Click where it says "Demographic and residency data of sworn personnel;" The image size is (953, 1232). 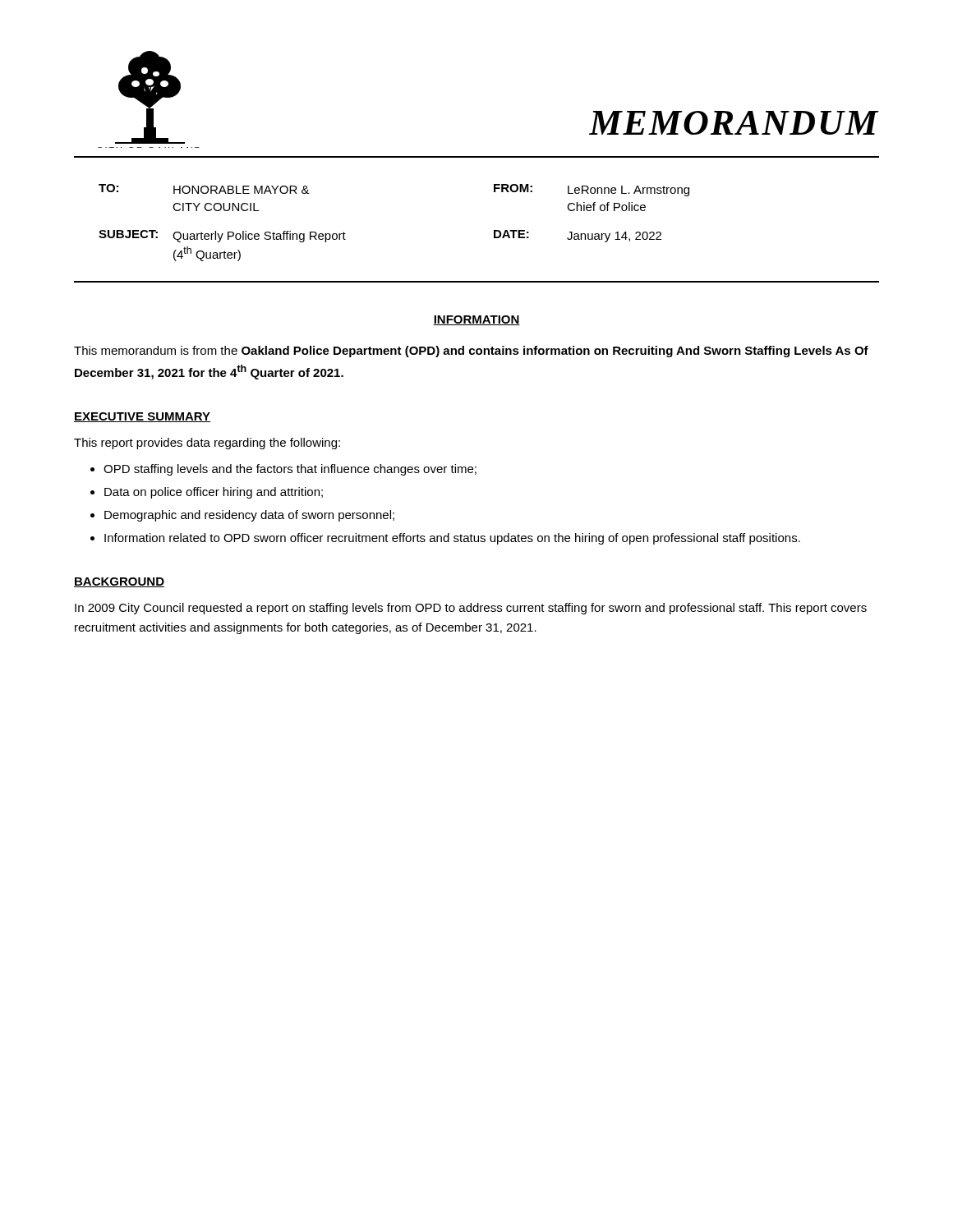coord(249,515)
